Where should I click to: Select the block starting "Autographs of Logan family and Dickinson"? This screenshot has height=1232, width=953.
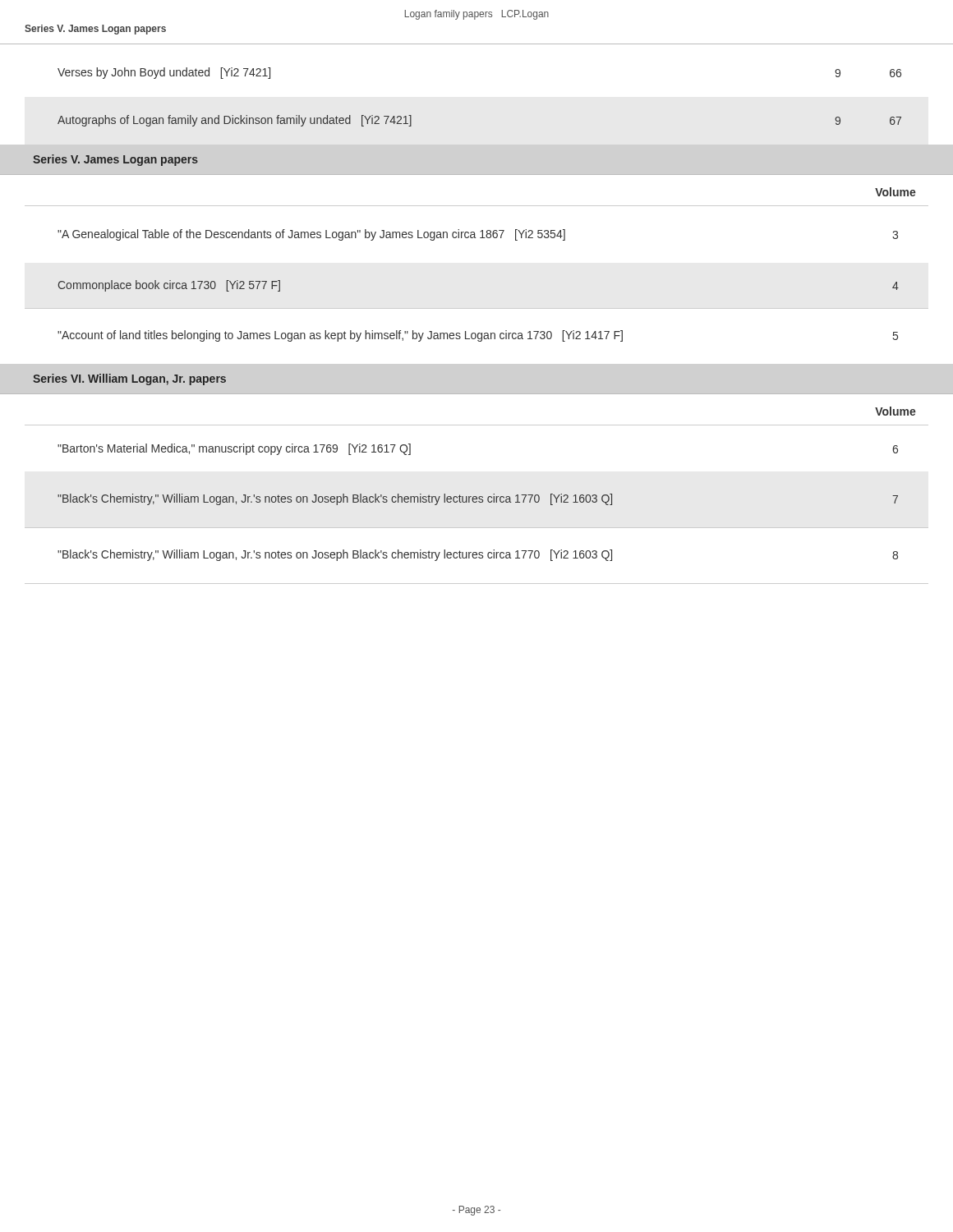pos(232,120)
